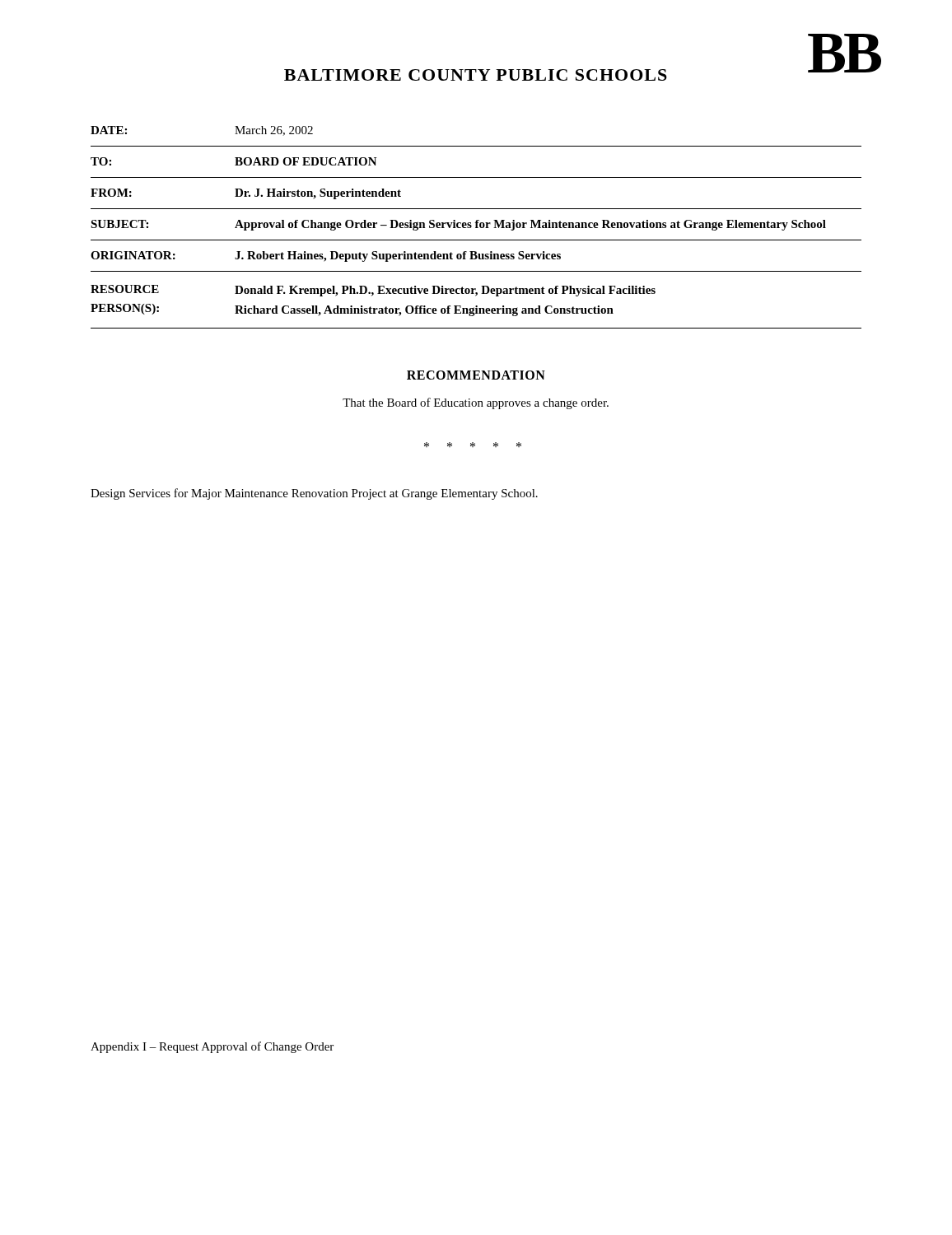Click on the block starting "SUBJECT: Approval of Change Order –"
This screenshot has height=1235, width=952.
[x=476, y=224]
